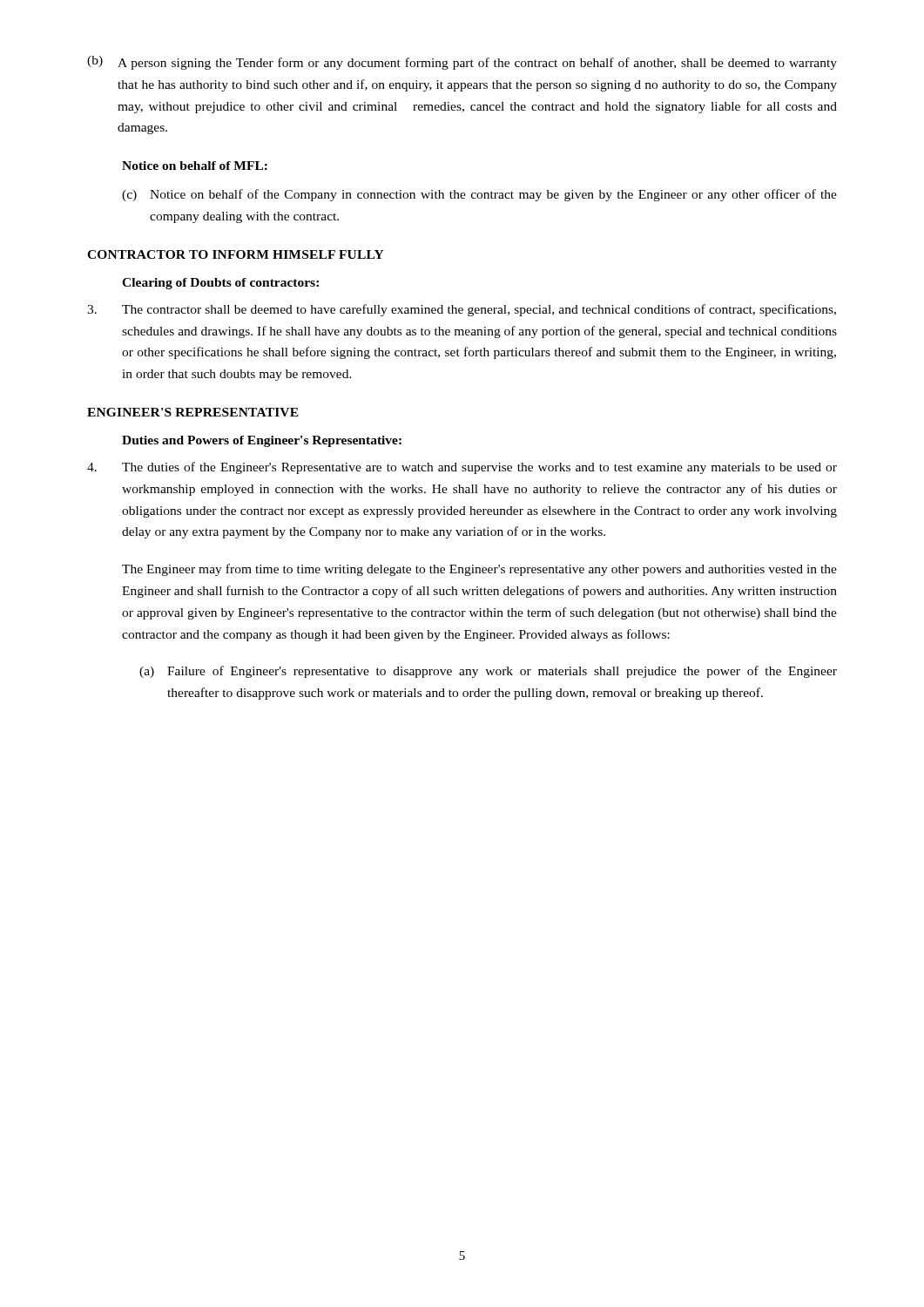924x1307 pixels.
Task: Locate the text block starting "(b) A person signing the"
Action: (x=462, y=95)
